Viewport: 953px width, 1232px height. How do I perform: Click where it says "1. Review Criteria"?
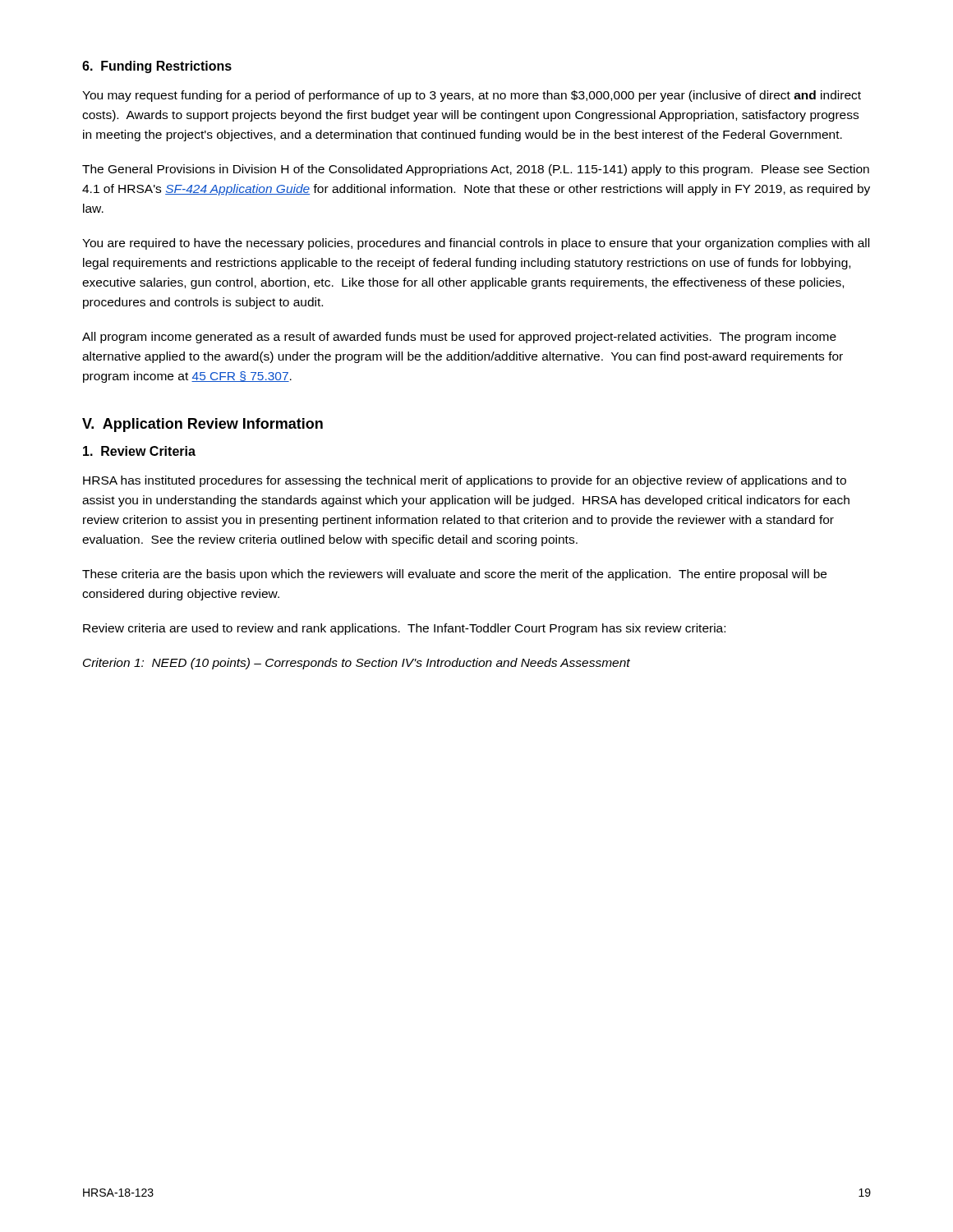coord(139,451)
